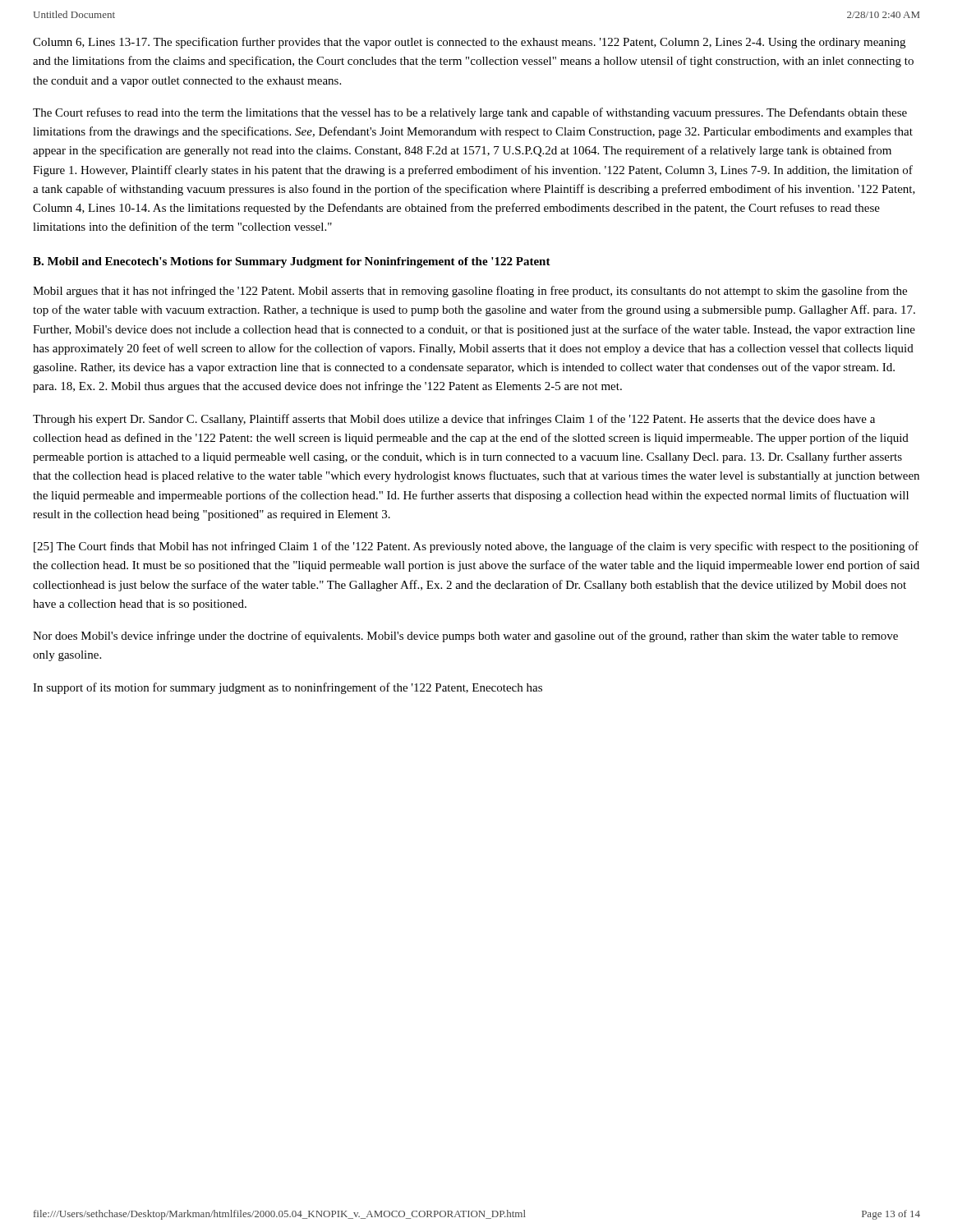This screenshot has height=1232, width=953.
Task: Point to the block beginning "Nor does Mobil's device infringe under the doctrine"
Action: [466, 645]
